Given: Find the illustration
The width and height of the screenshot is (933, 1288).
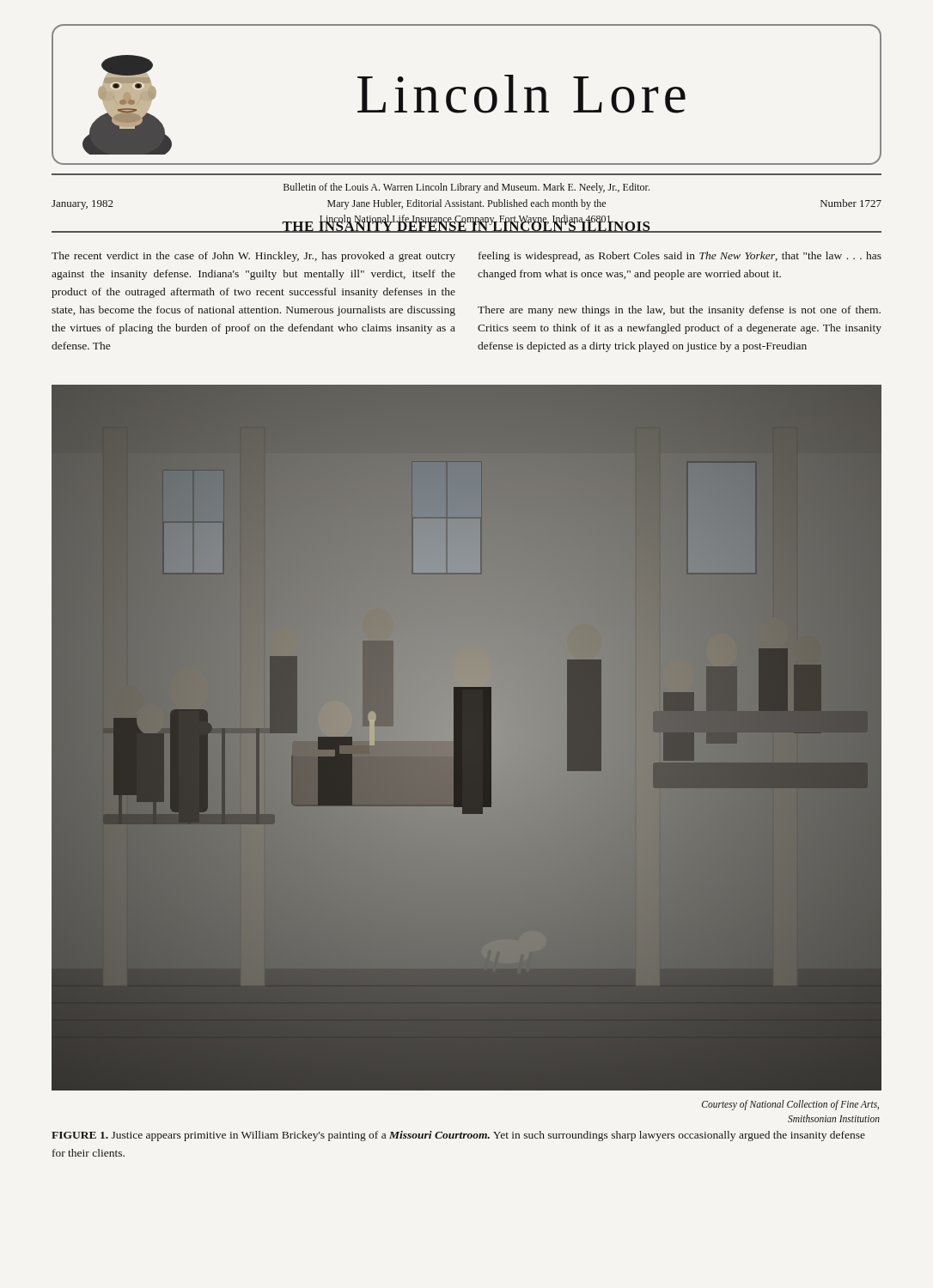Looking at the screenshot, I should pyautogui.click(x=466, y=738).
